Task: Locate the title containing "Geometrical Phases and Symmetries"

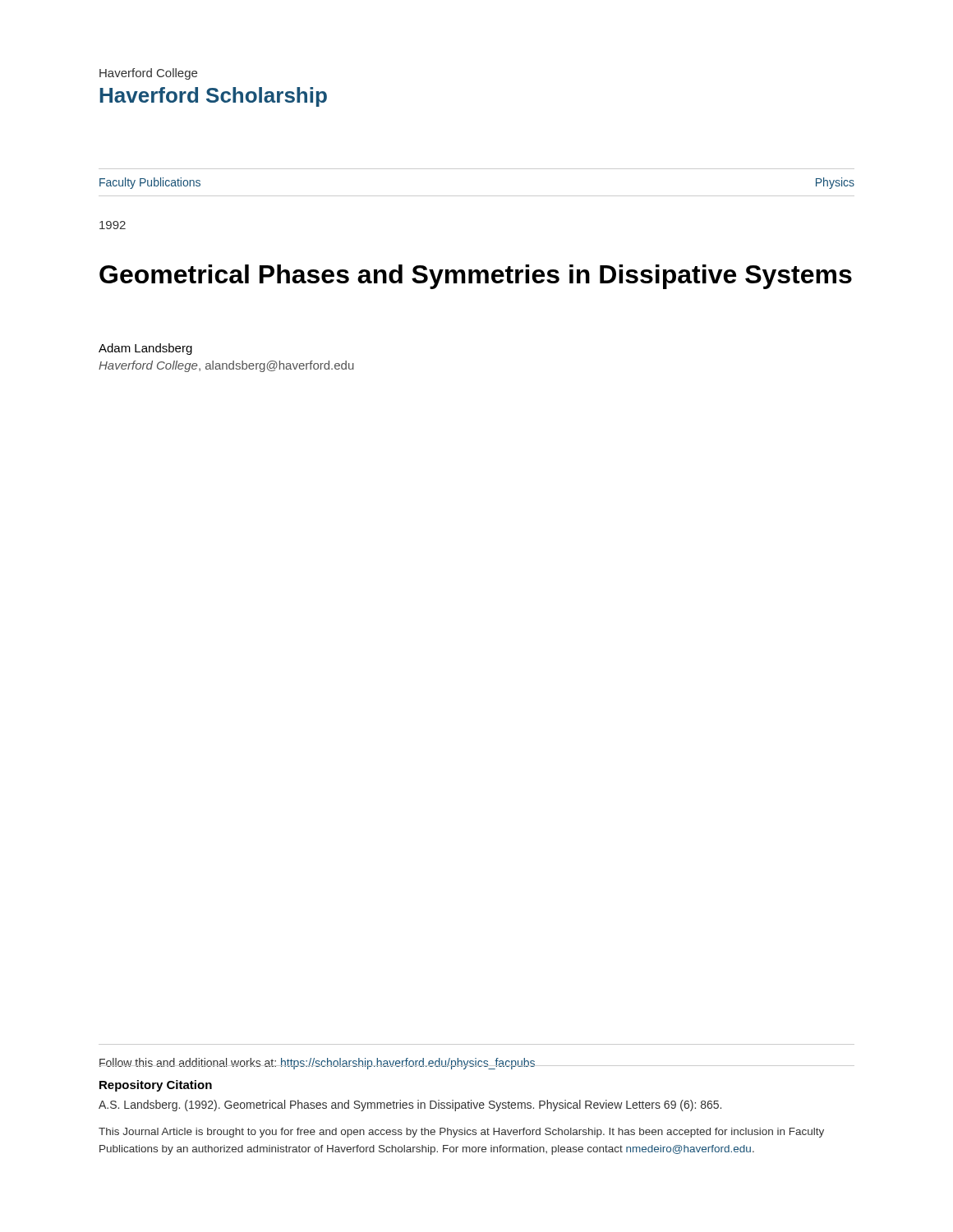Action: [x=476, y=274]
